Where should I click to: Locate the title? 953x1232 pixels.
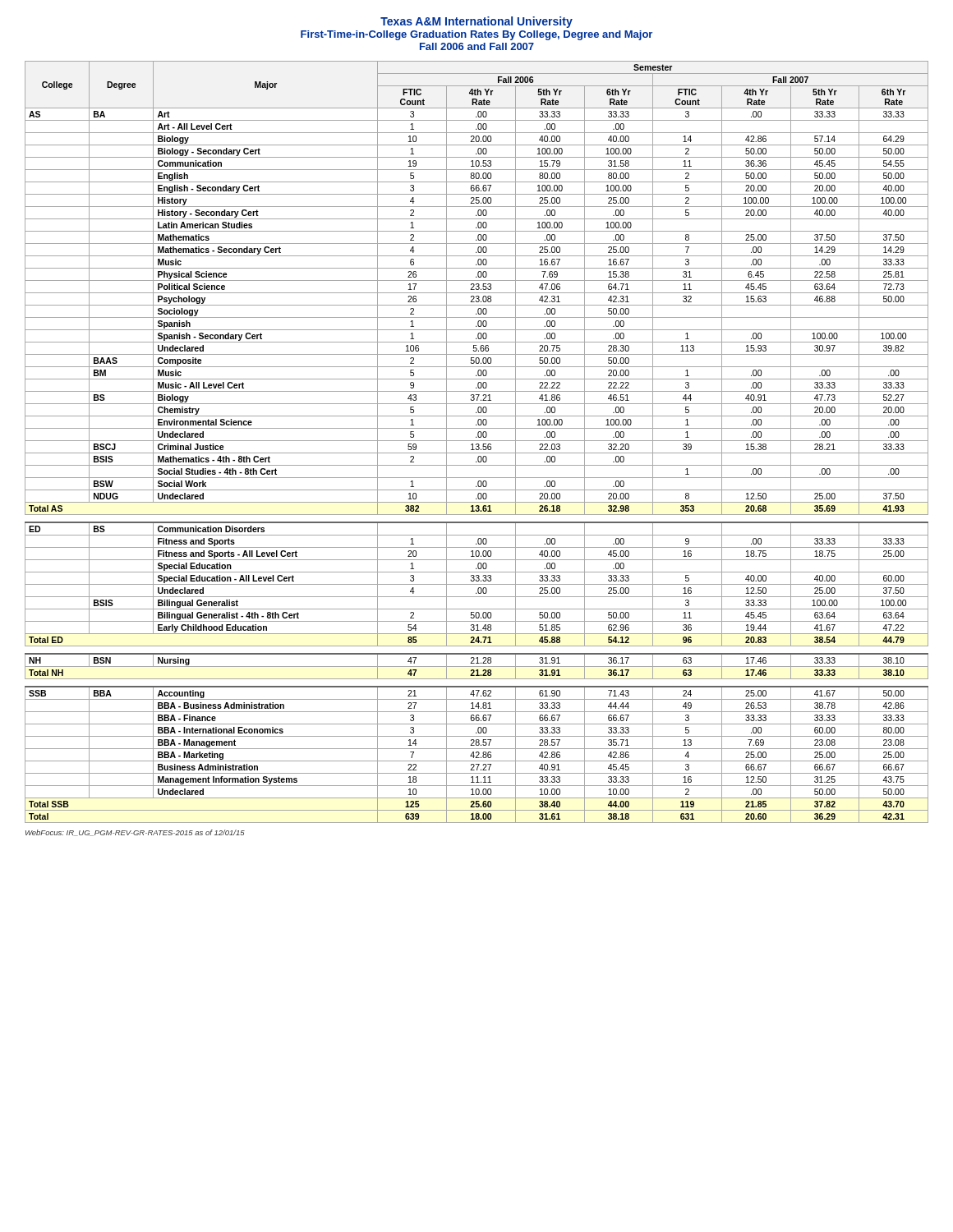[x=476, y=34]
